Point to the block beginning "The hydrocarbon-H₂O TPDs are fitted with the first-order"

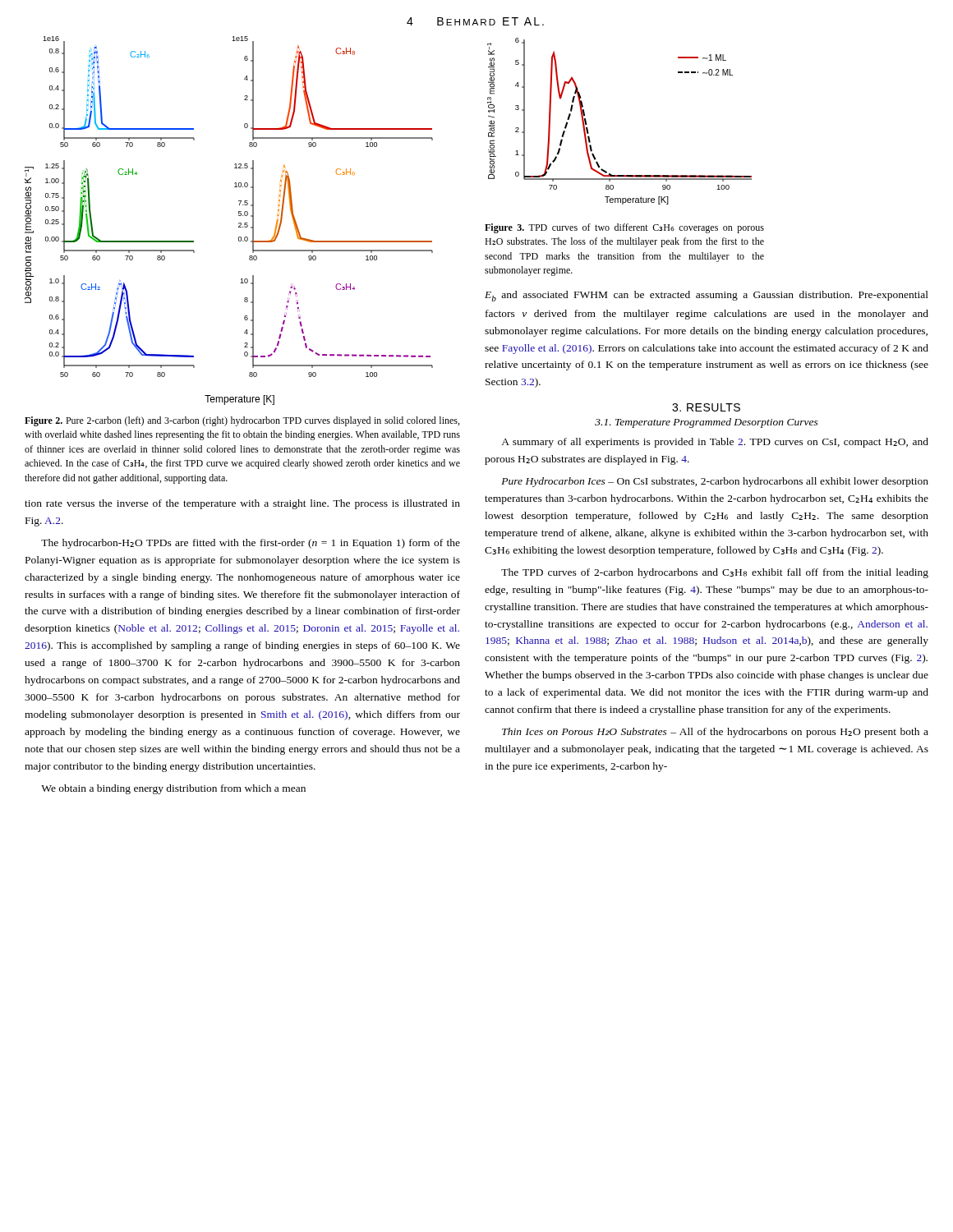(x=242, y=654)
